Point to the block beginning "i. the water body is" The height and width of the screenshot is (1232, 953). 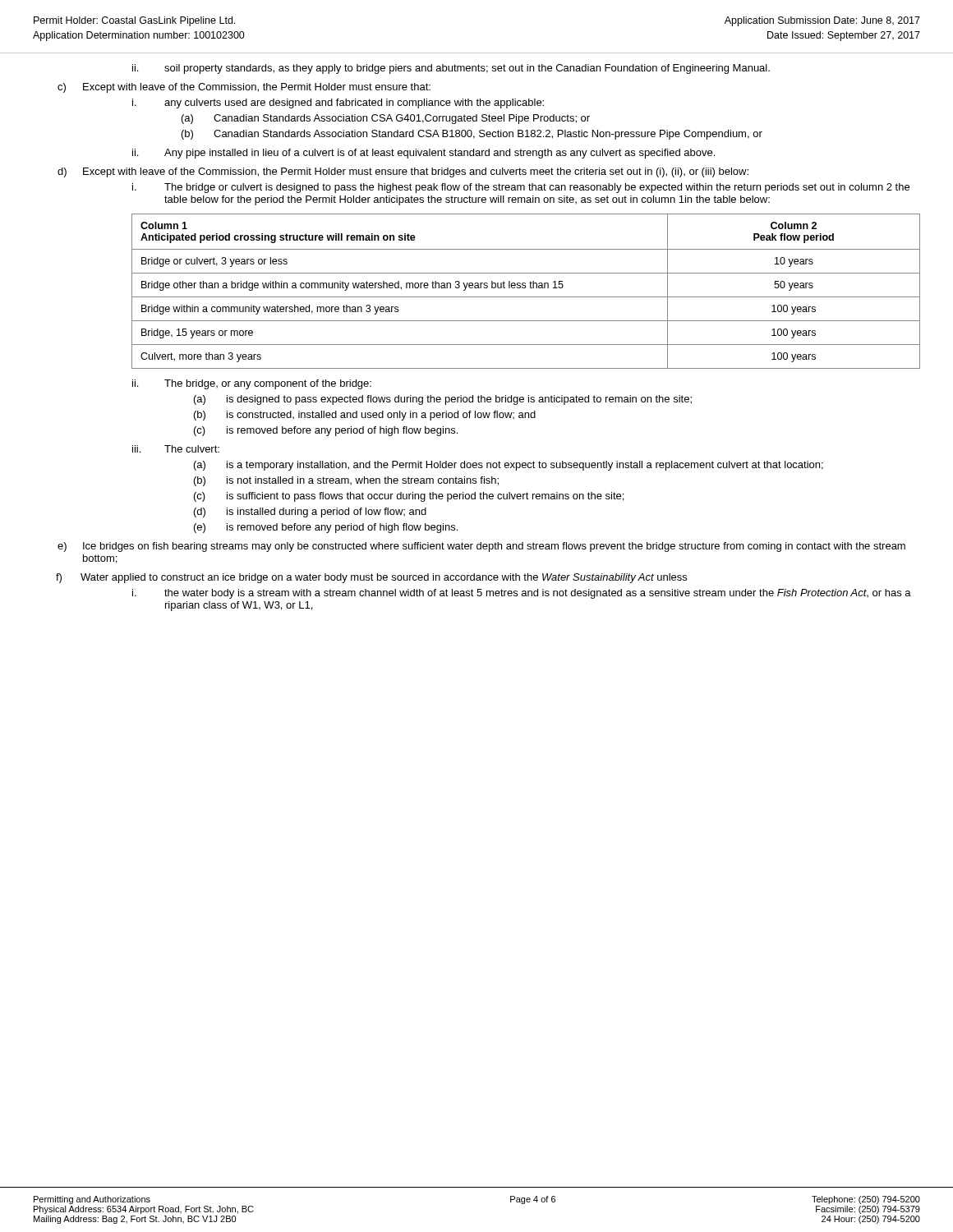point(526,599)
